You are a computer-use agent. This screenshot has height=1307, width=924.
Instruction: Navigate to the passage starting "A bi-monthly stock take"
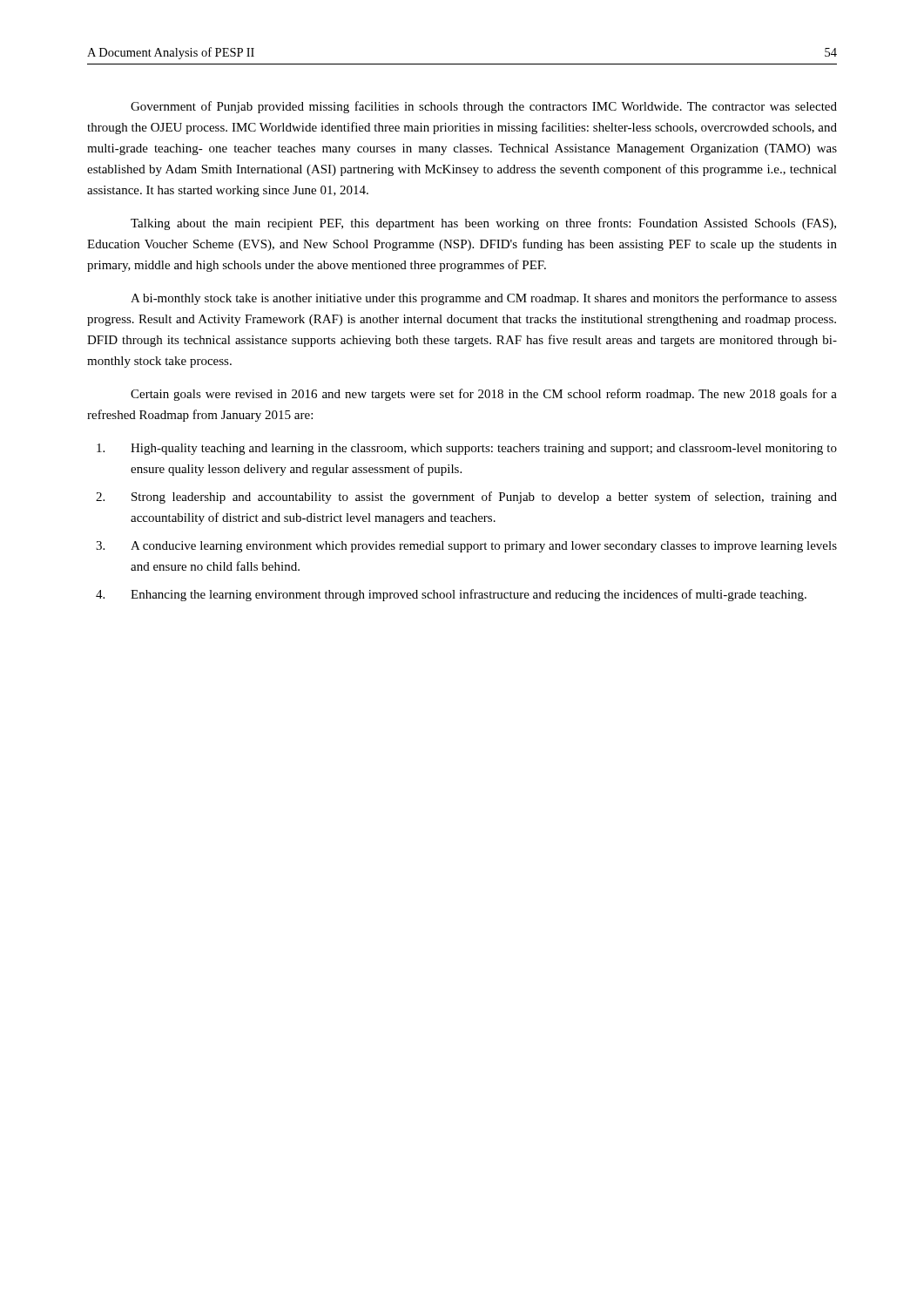pos(462,329)
